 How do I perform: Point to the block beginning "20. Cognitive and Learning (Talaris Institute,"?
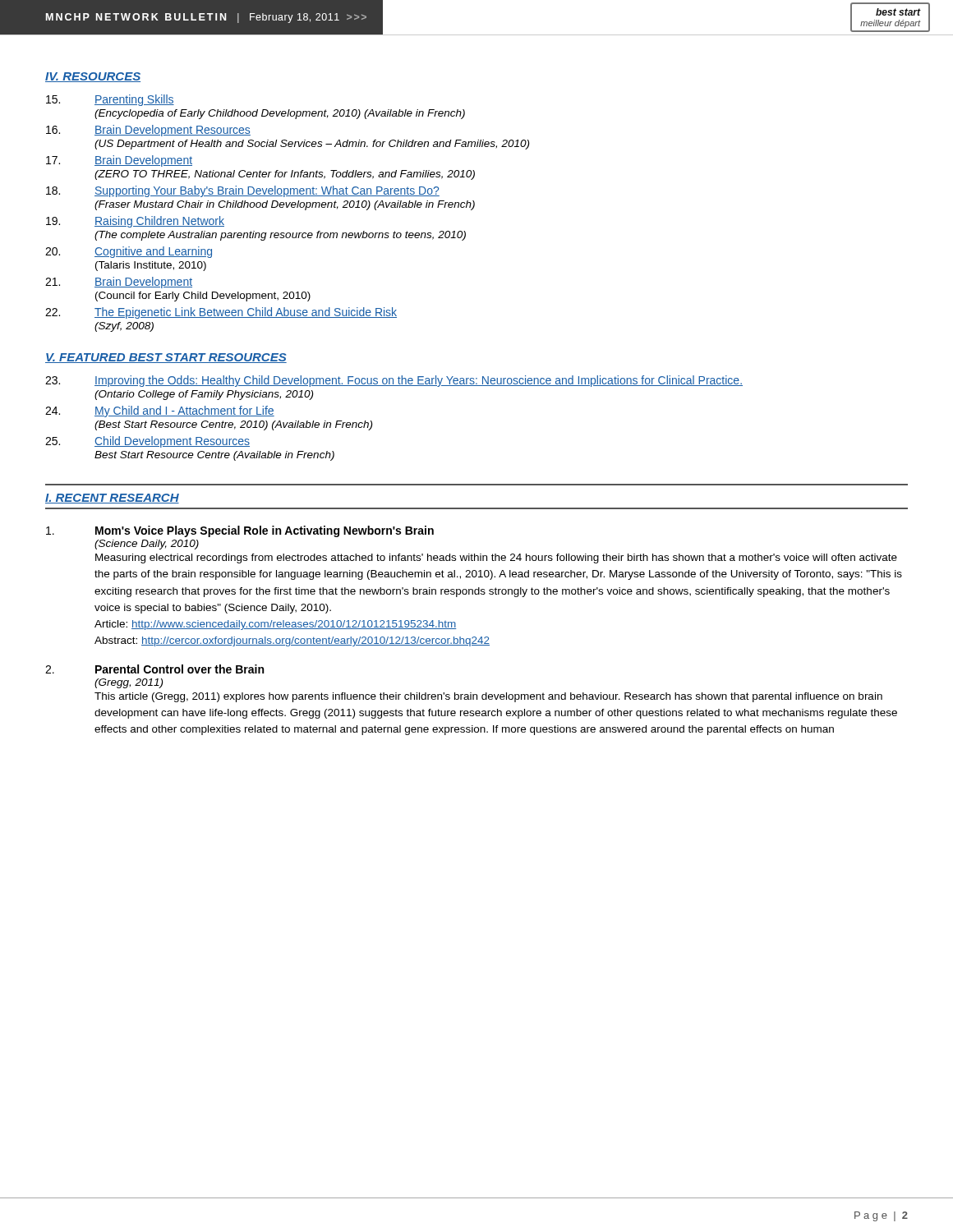pyautogui.click(x=129, y=258)
